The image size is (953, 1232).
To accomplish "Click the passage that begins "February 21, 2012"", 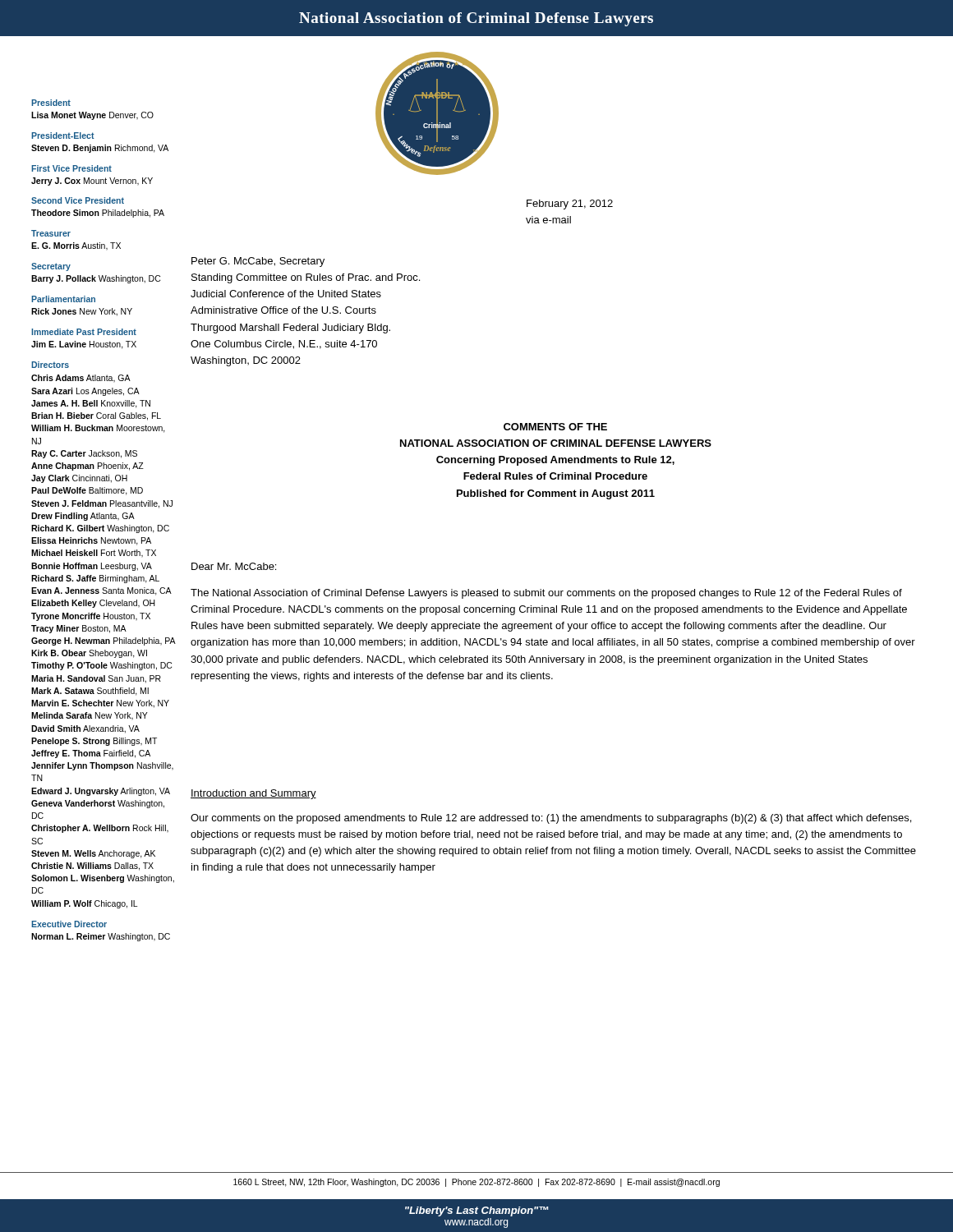I will (569, 211).
